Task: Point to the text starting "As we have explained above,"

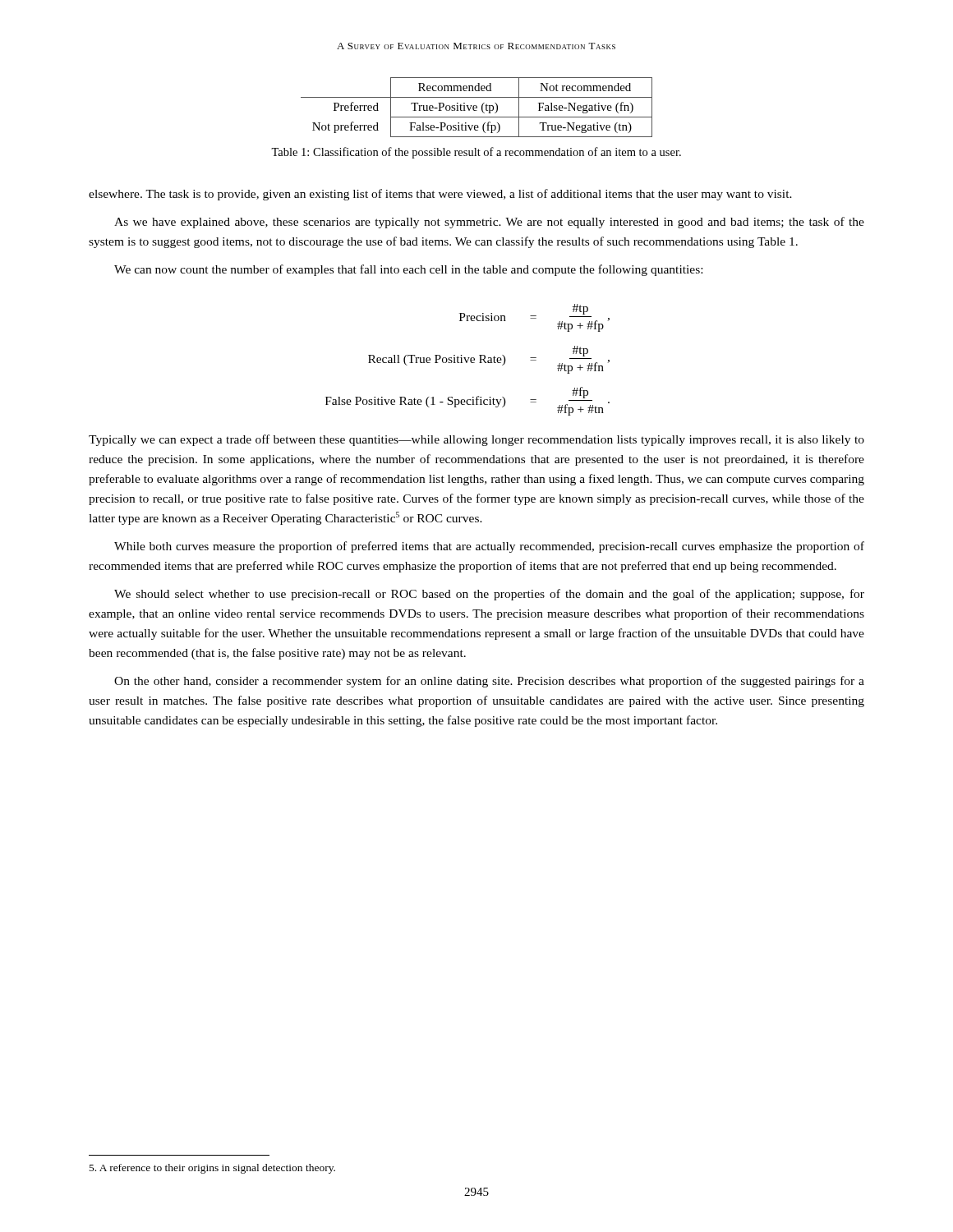Action: [x=476, y=231]
